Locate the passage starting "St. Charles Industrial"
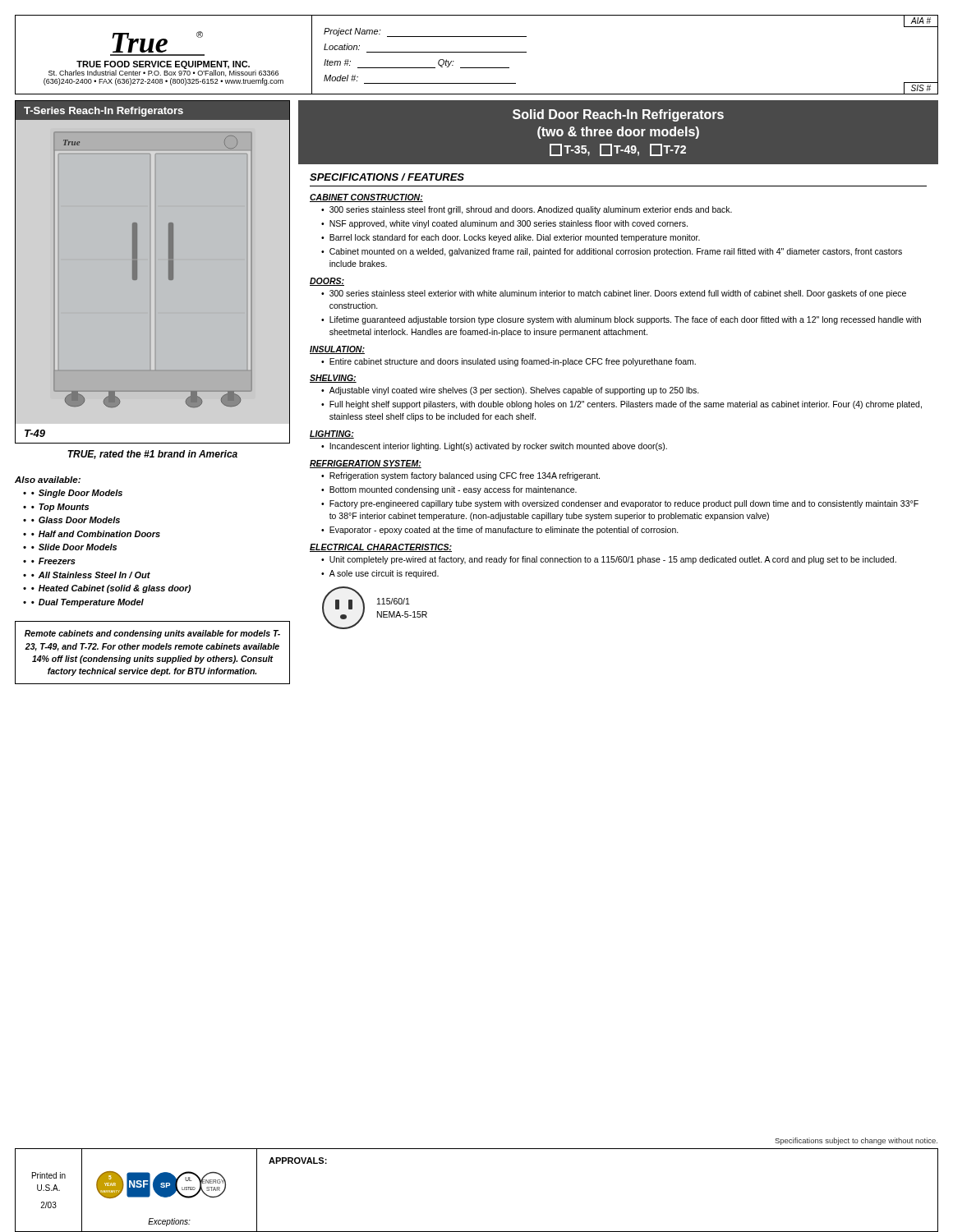Image resolution: width=953 pixels, height=1232 pixels. point(163,73)
